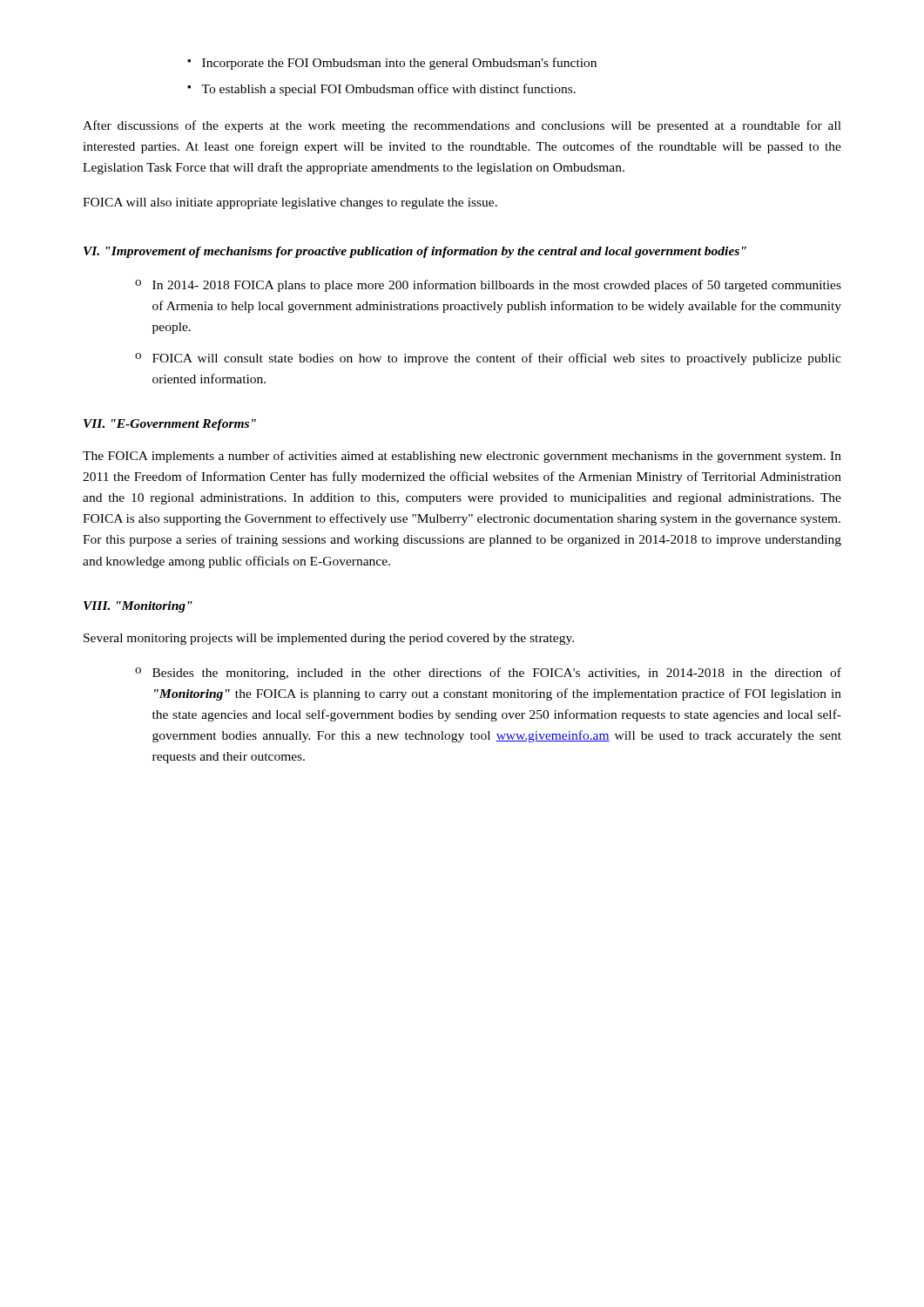Click on the list item with the text "Incorporate the FOI Ombudsman into the"
Viewport: 924px width, 1307px height.
(399, 63)
